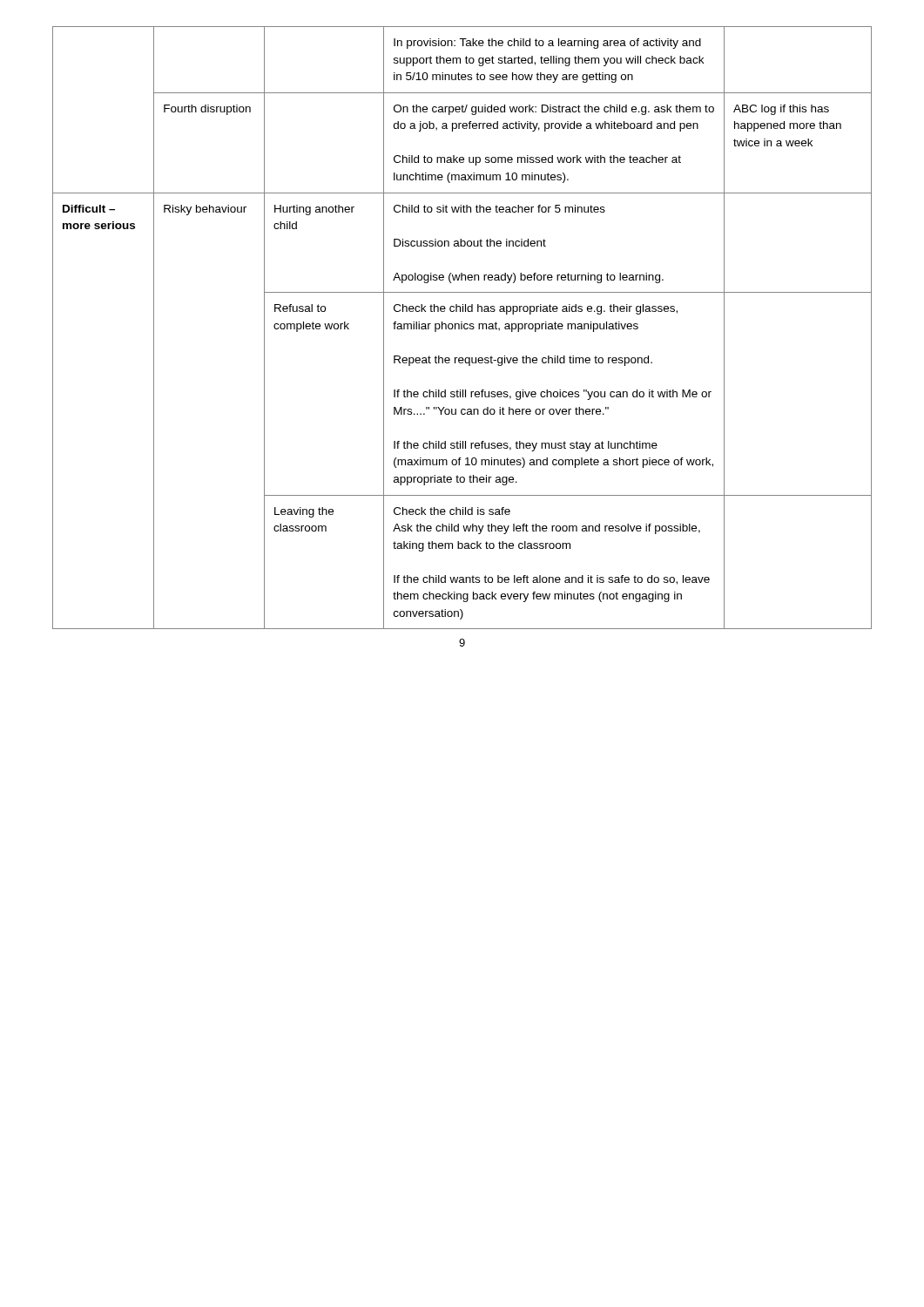Find the table that mentions "Refusal to complete"
924x1307 pixels.
click(x=462, y=328)
